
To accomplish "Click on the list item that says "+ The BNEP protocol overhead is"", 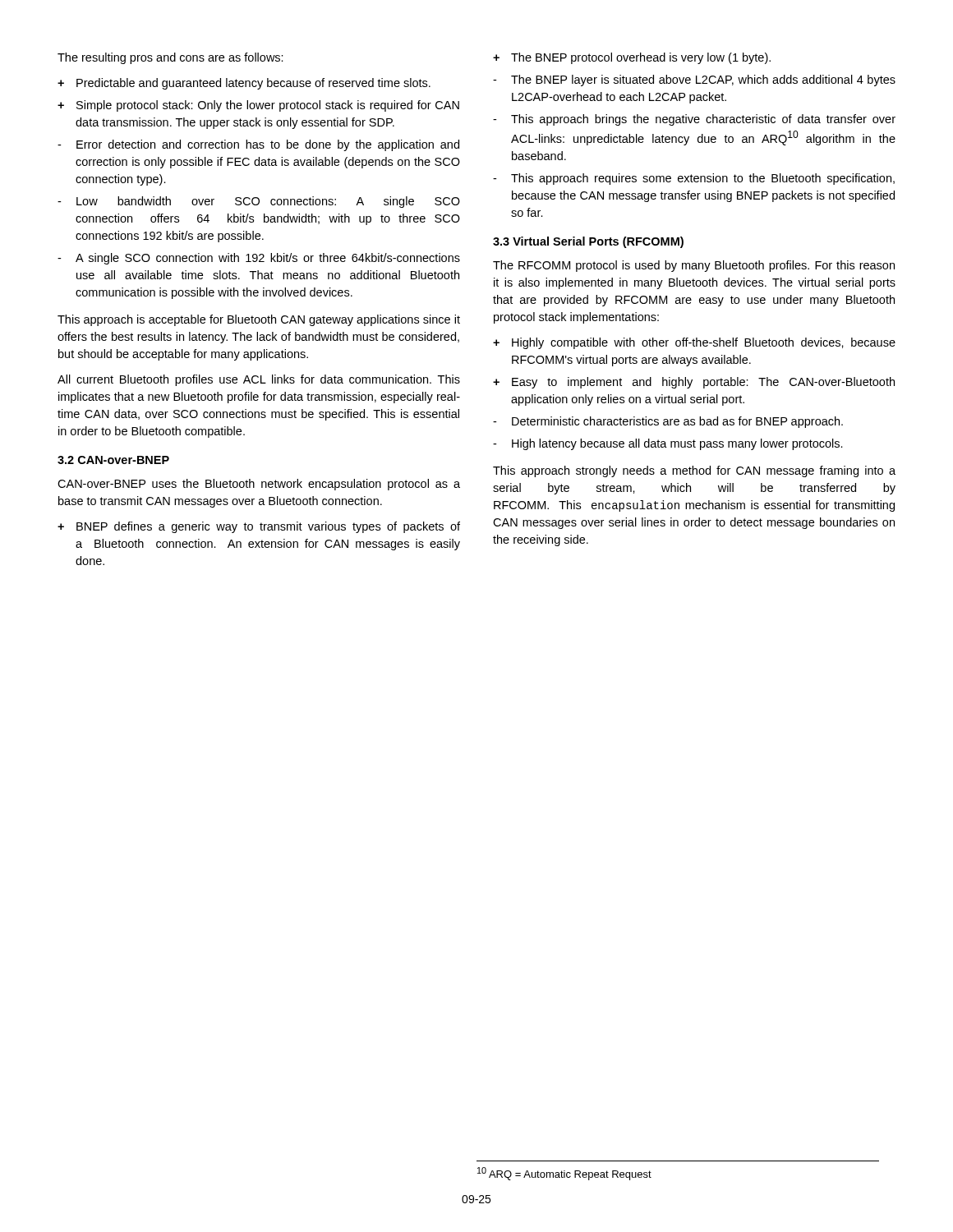I will (x=694, y=58).
